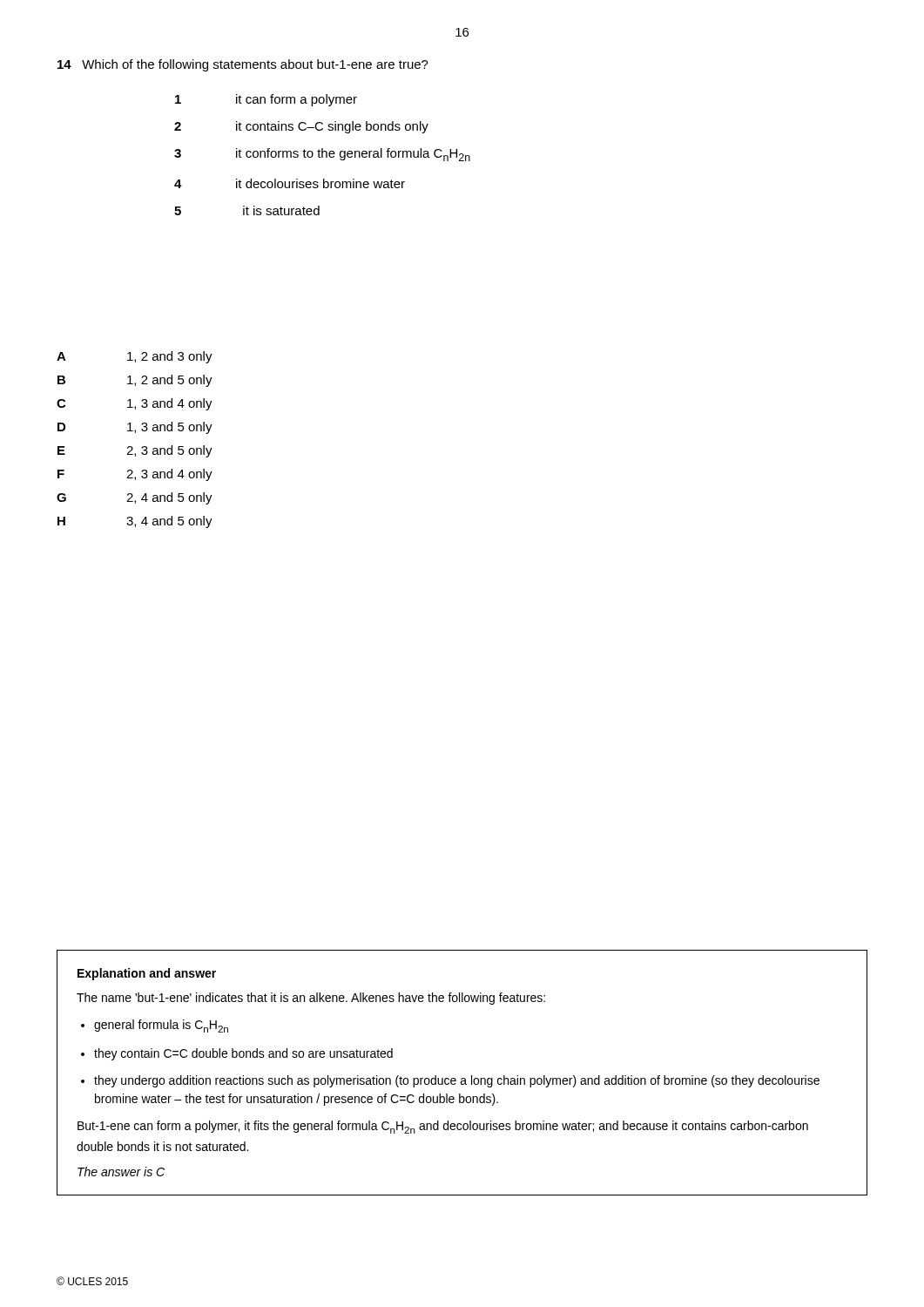
Task: Locate the block of text that opens with "1 it can"
Action: click(266, 99)
